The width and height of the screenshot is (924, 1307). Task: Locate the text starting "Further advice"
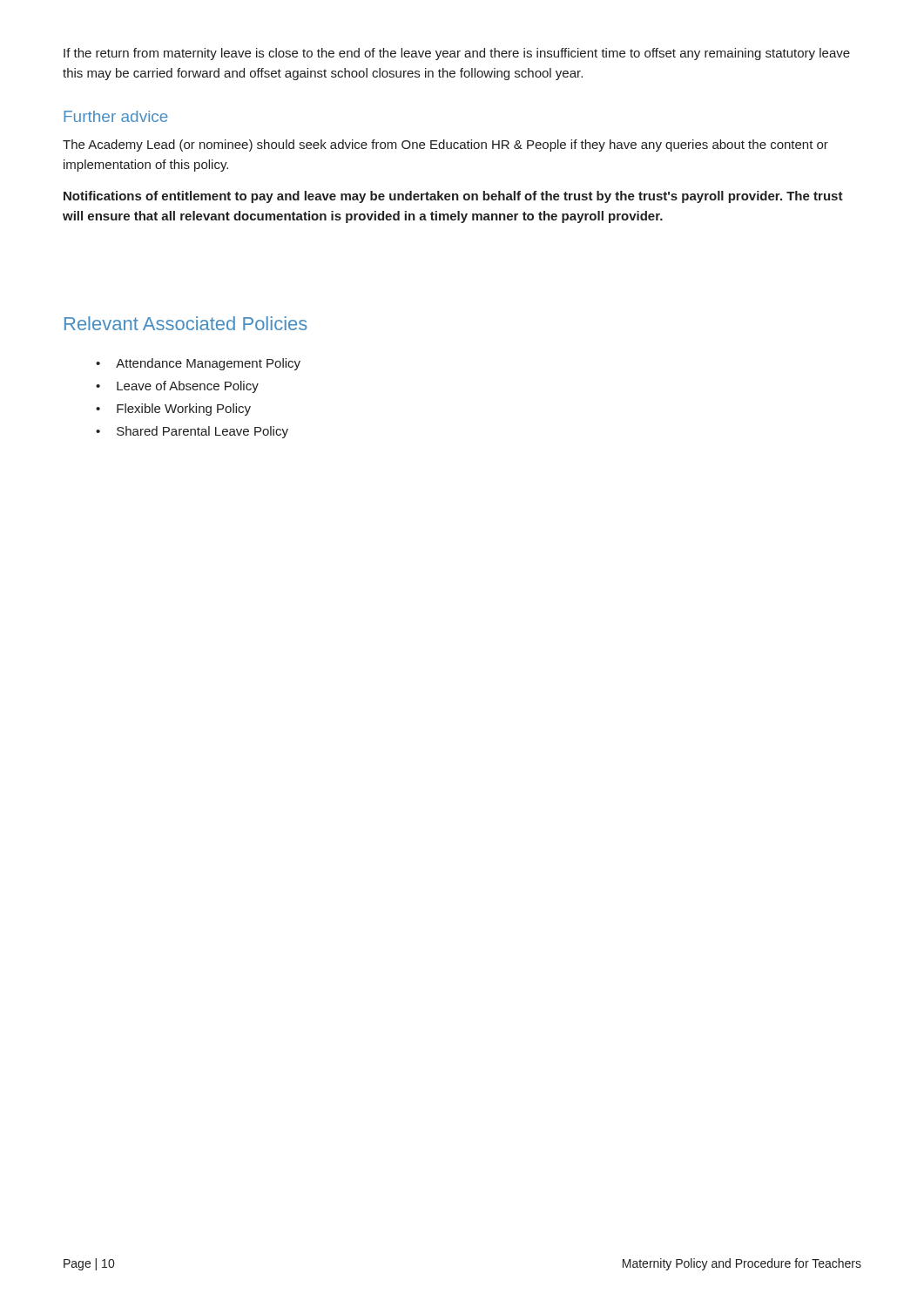(x=116, y=116)
